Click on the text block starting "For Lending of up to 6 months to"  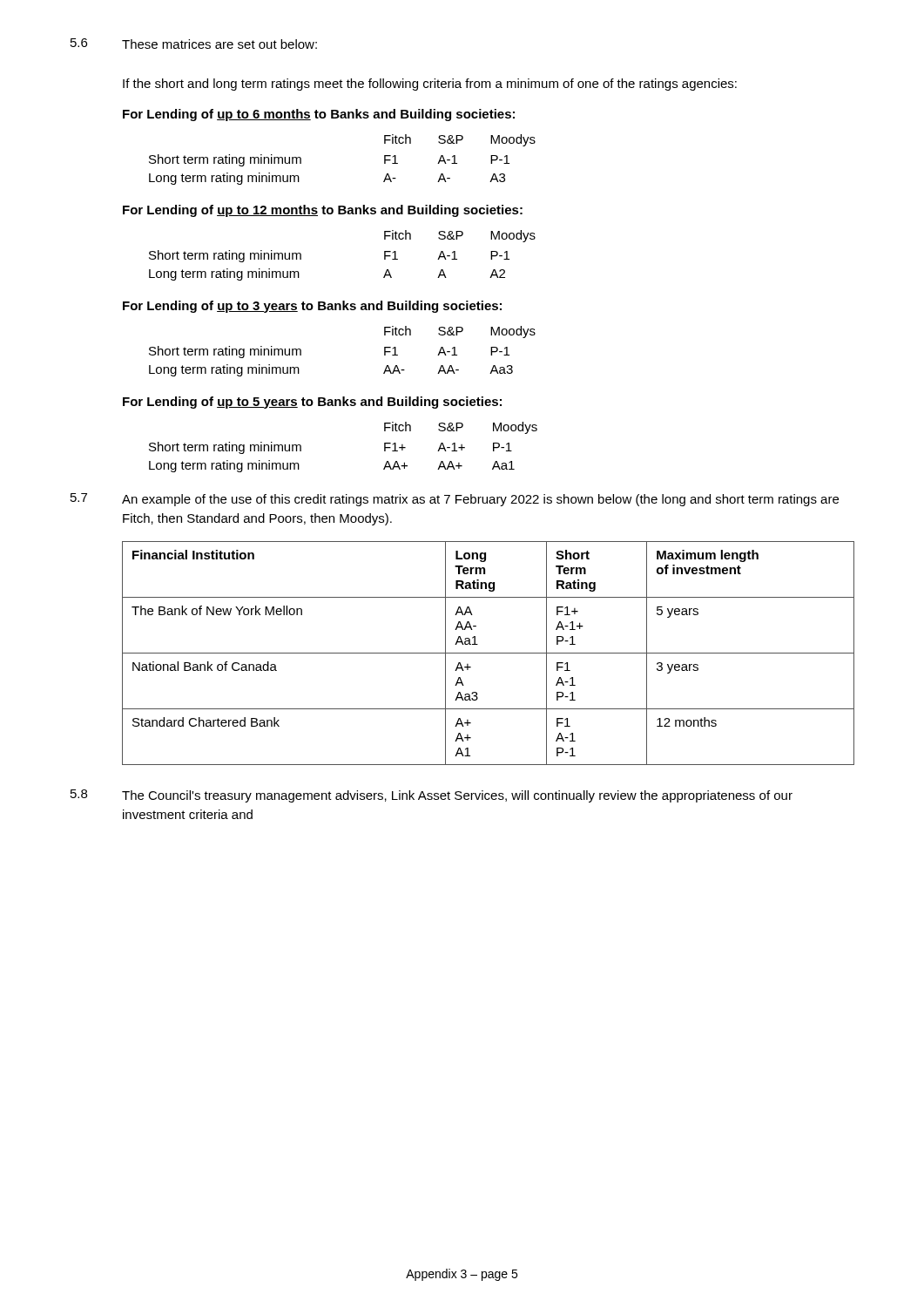point(319,113)
